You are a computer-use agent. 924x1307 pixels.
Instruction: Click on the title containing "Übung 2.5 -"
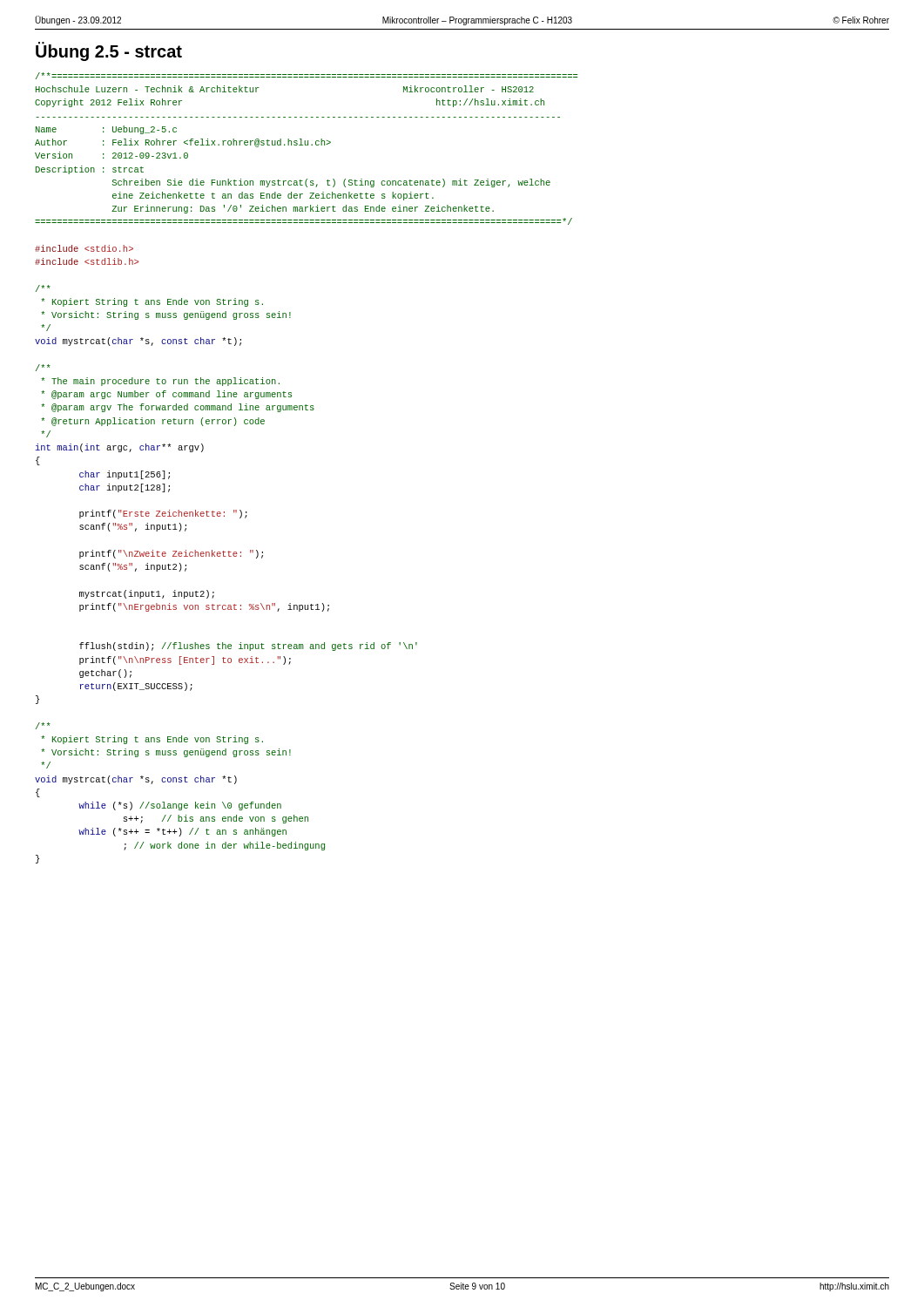click(108, 51)
